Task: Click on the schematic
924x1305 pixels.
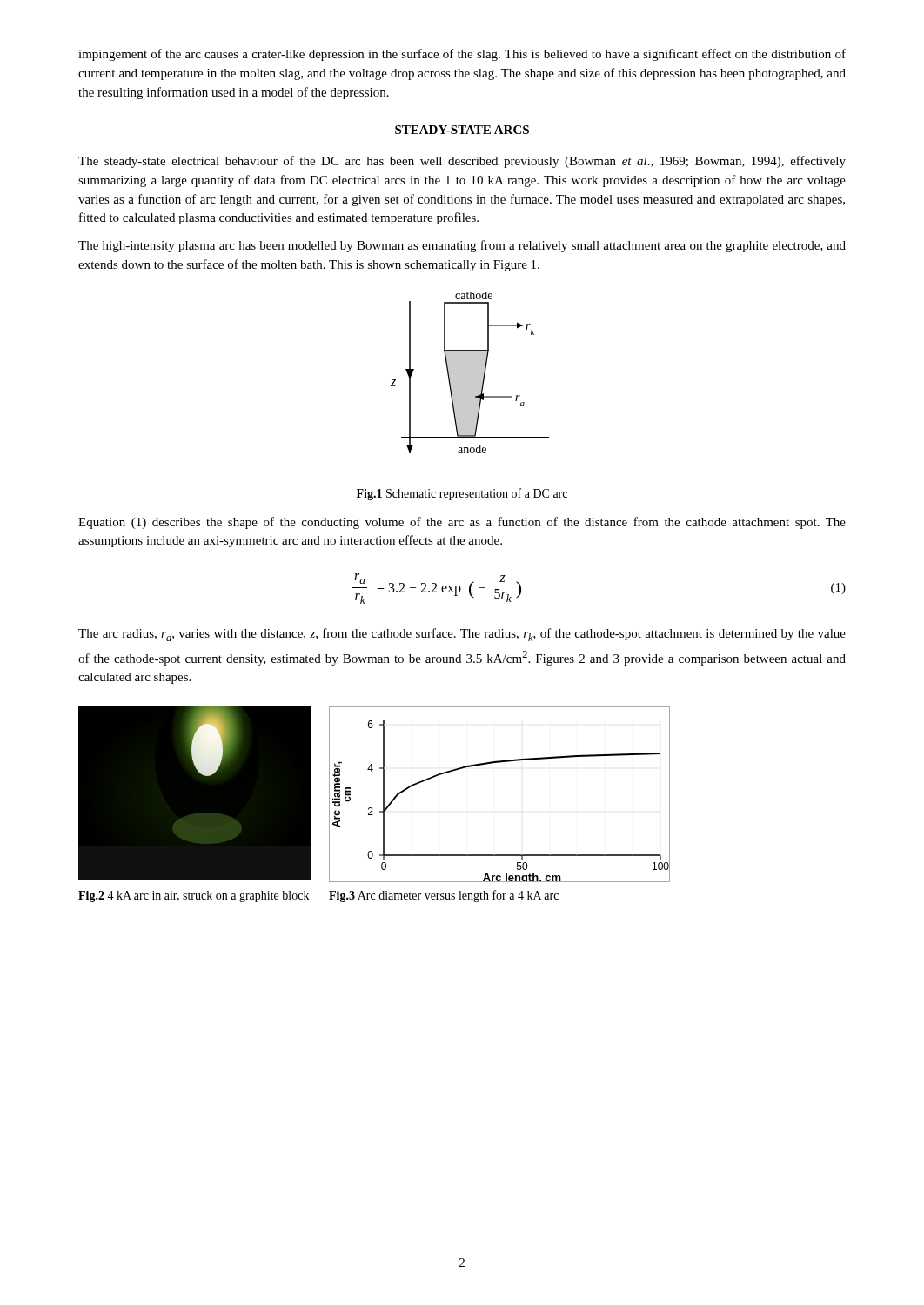Action: pos(462,388)
